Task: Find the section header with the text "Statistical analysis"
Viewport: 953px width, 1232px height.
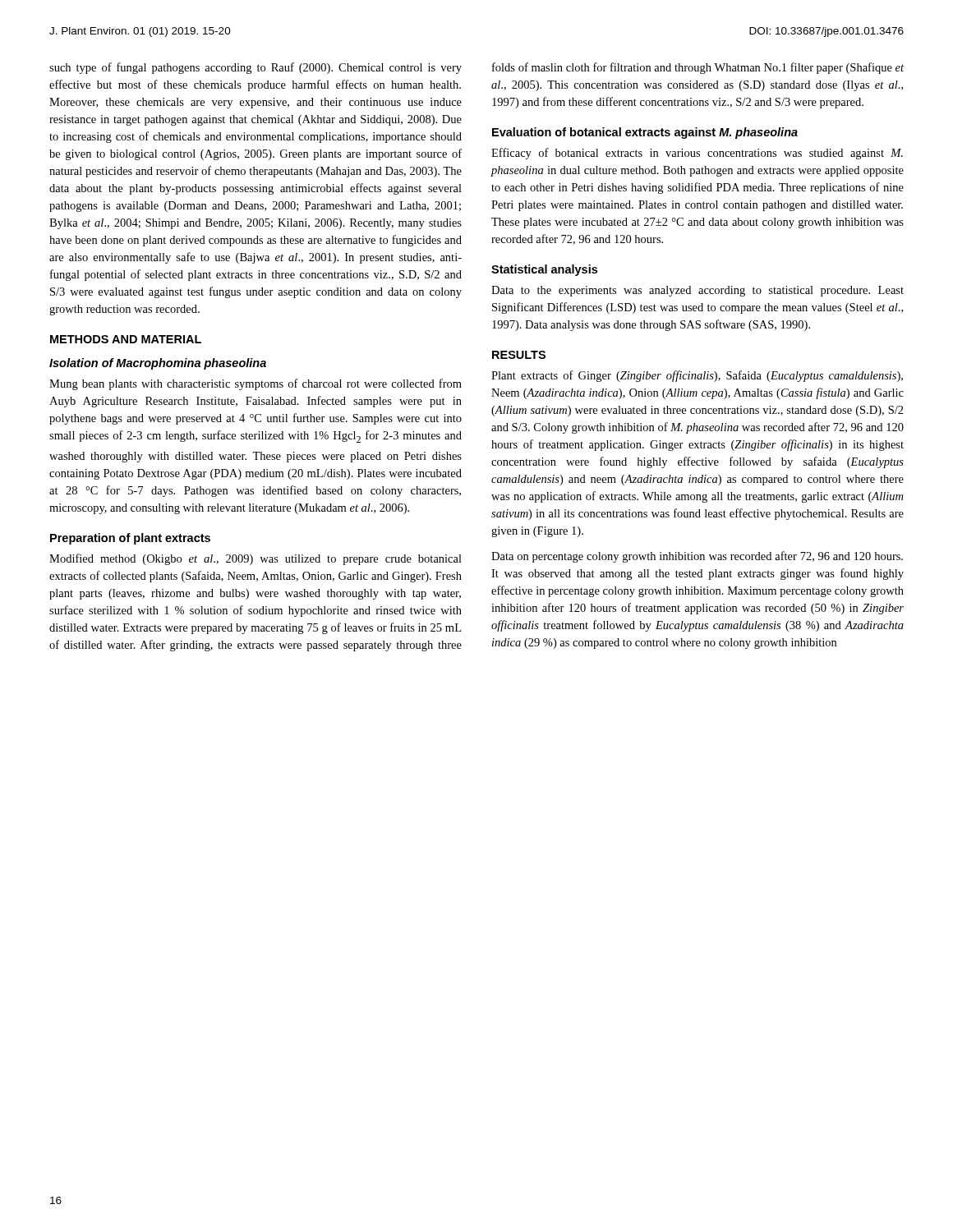Action: pos(545,270)
